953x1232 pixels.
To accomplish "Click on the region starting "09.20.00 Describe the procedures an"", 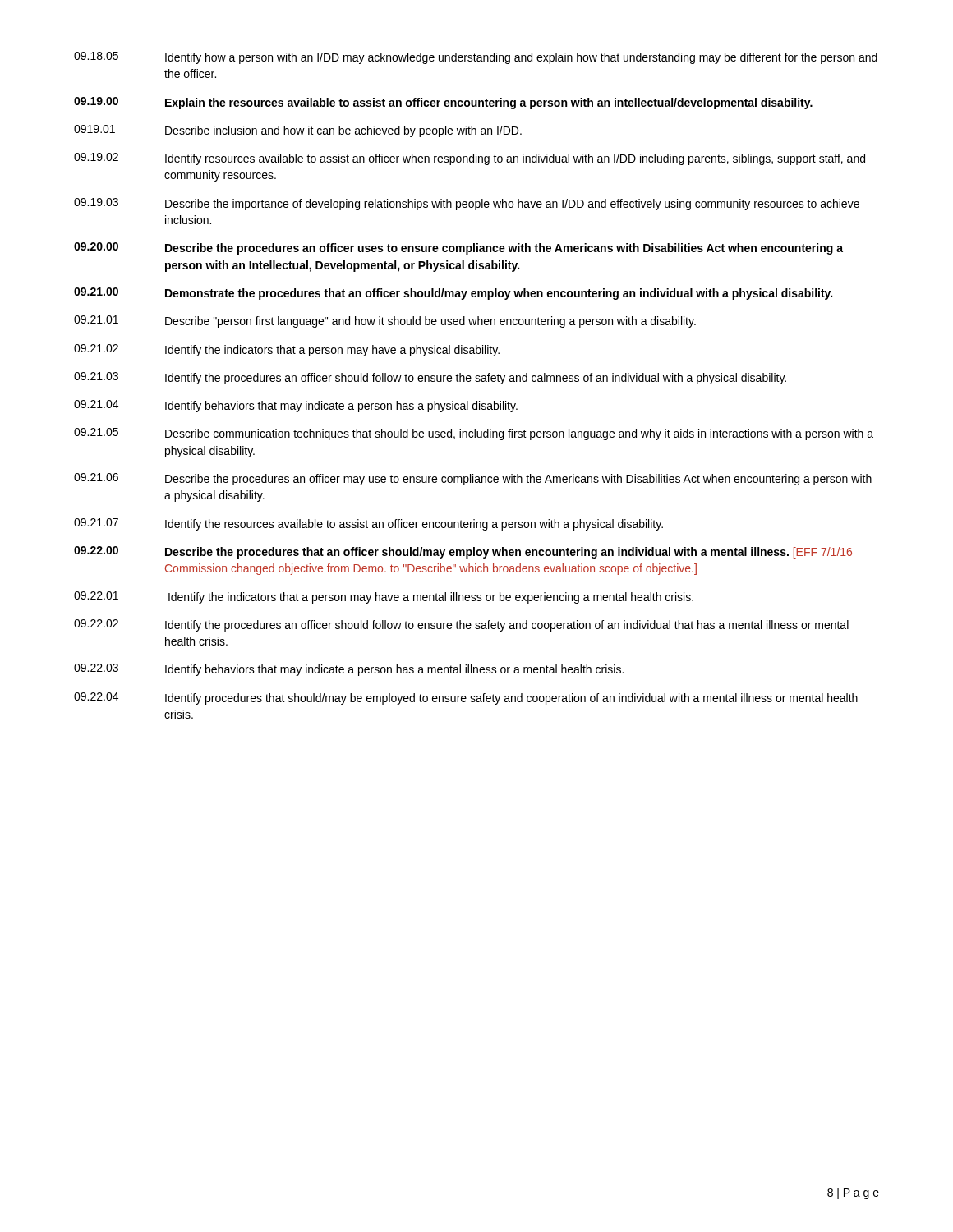I will click(x=476, y=257).
